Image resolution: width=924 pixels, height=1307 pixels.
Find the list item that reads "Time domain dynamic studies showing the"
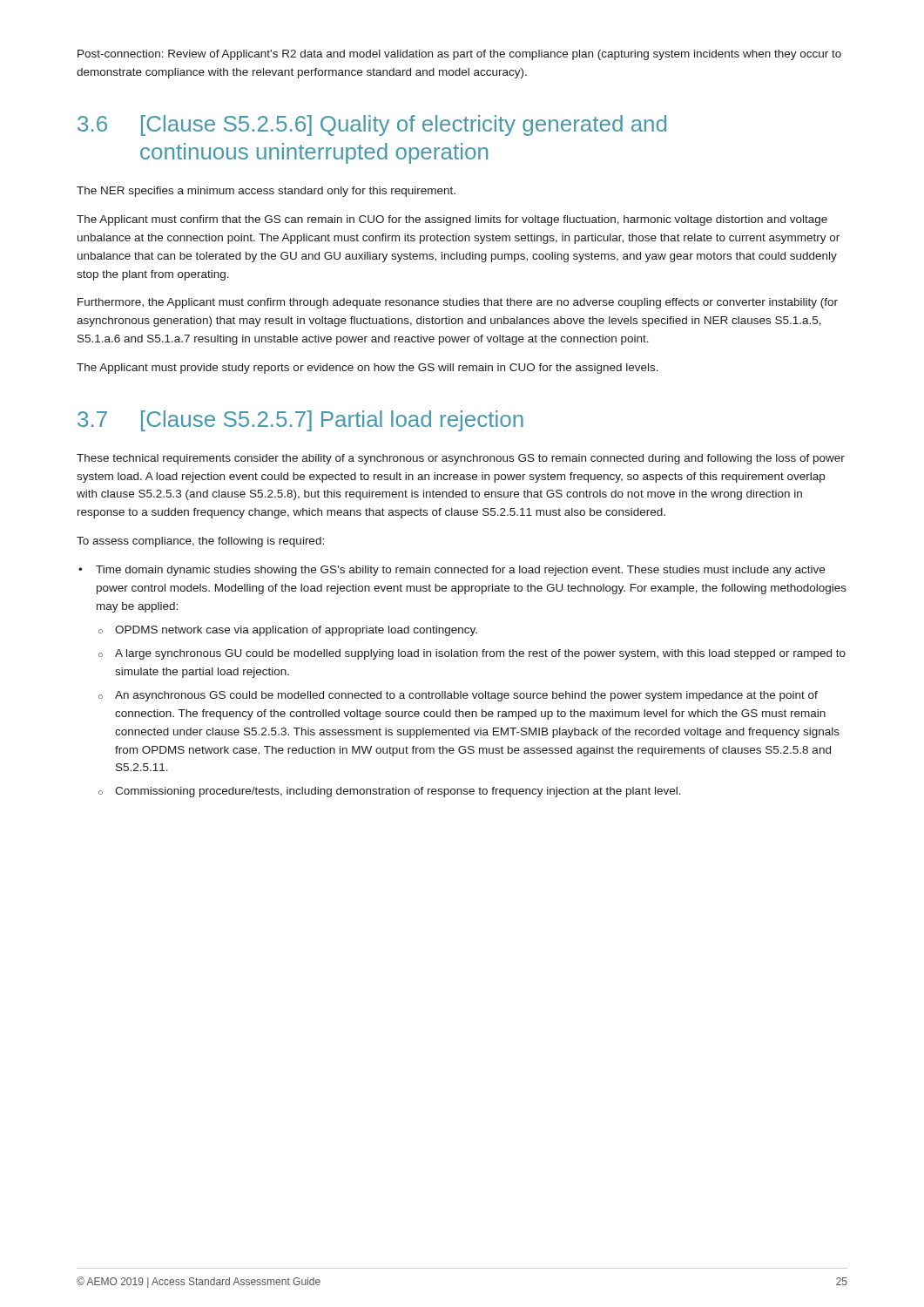tap(472, 682)
